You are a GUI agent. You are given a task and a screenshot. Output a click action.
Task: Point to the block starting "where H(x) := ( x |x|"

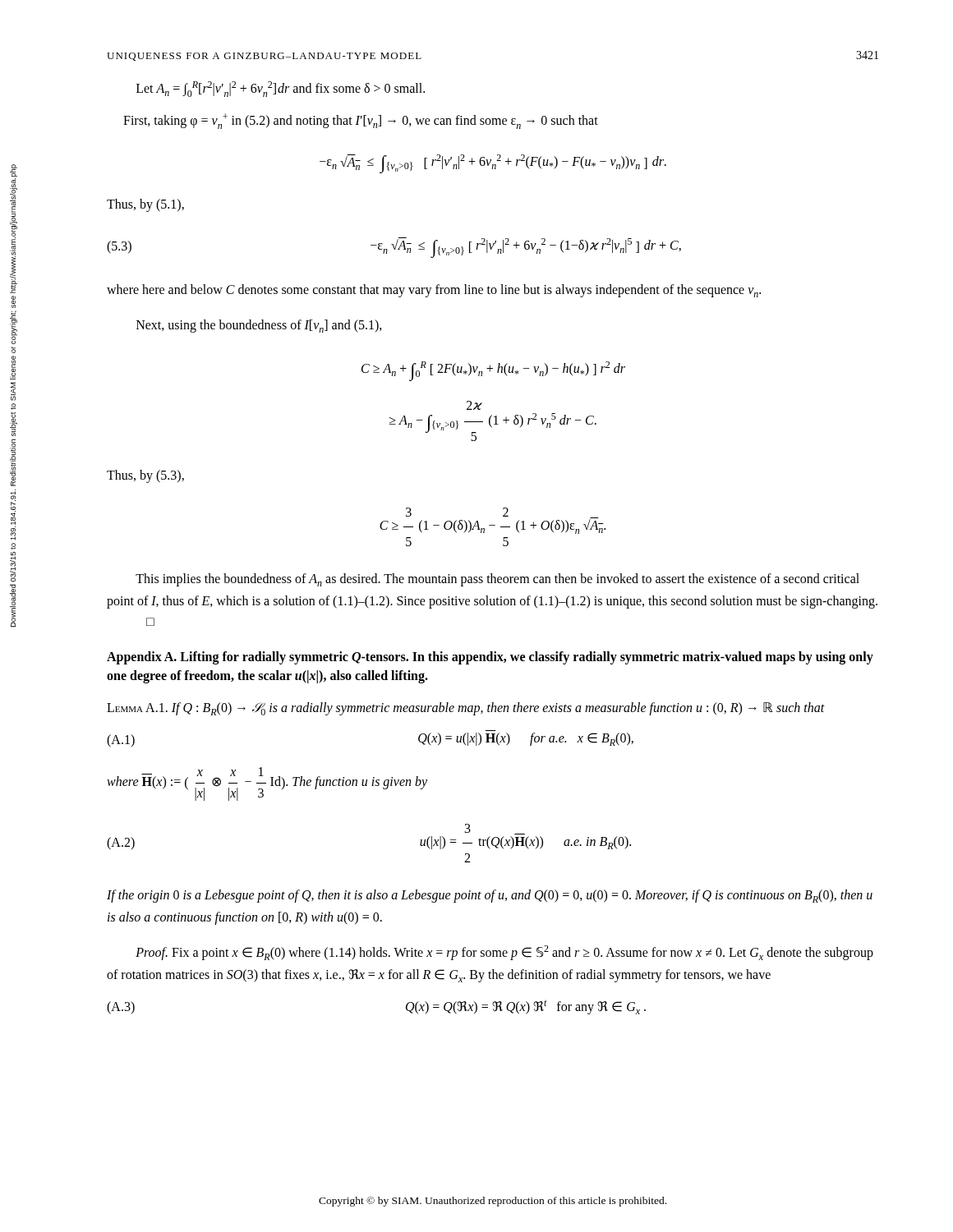[267, 784]
